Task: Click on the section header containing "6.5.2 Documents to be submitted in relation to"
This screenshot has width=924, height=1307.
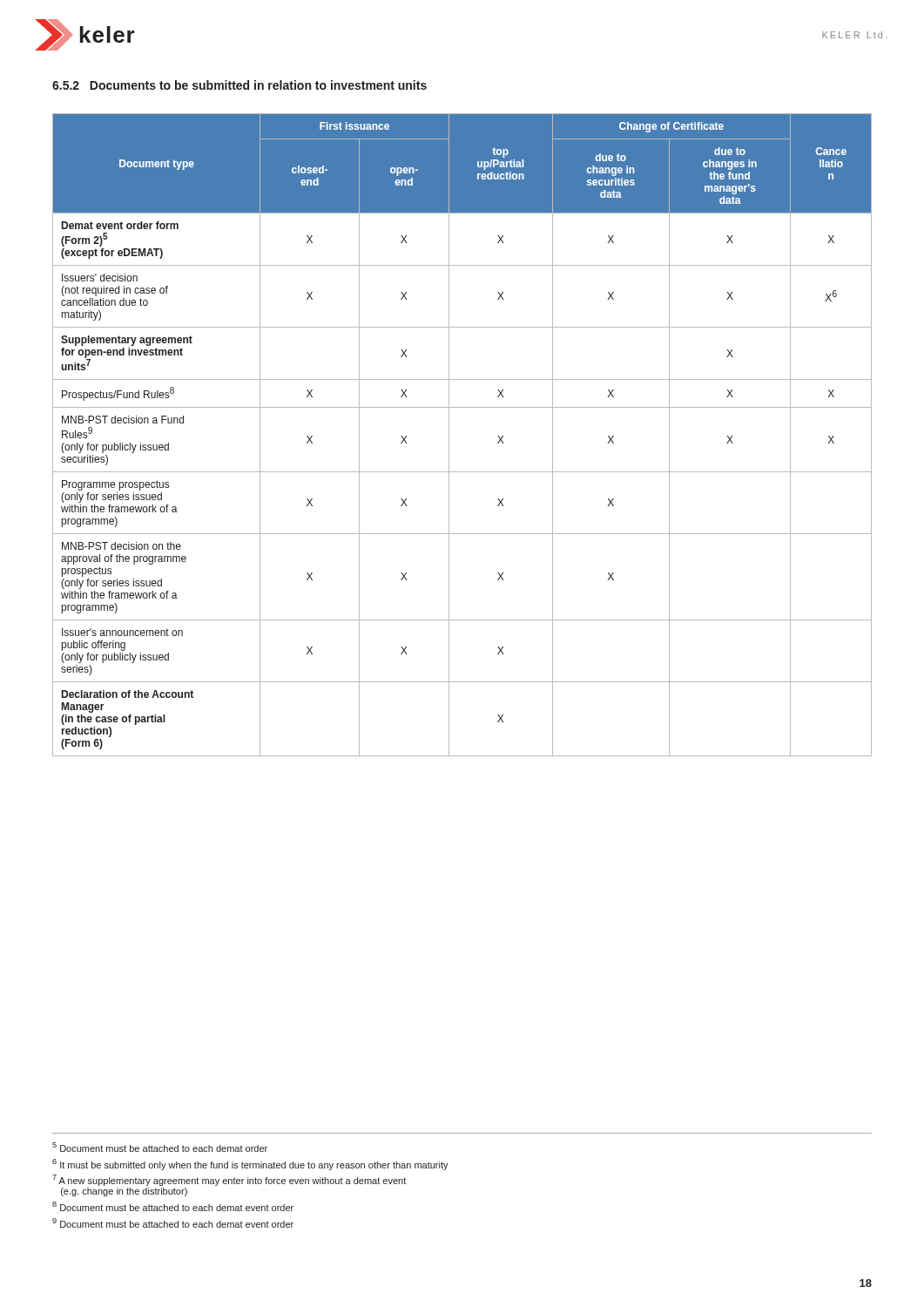Action: [240, 85]
